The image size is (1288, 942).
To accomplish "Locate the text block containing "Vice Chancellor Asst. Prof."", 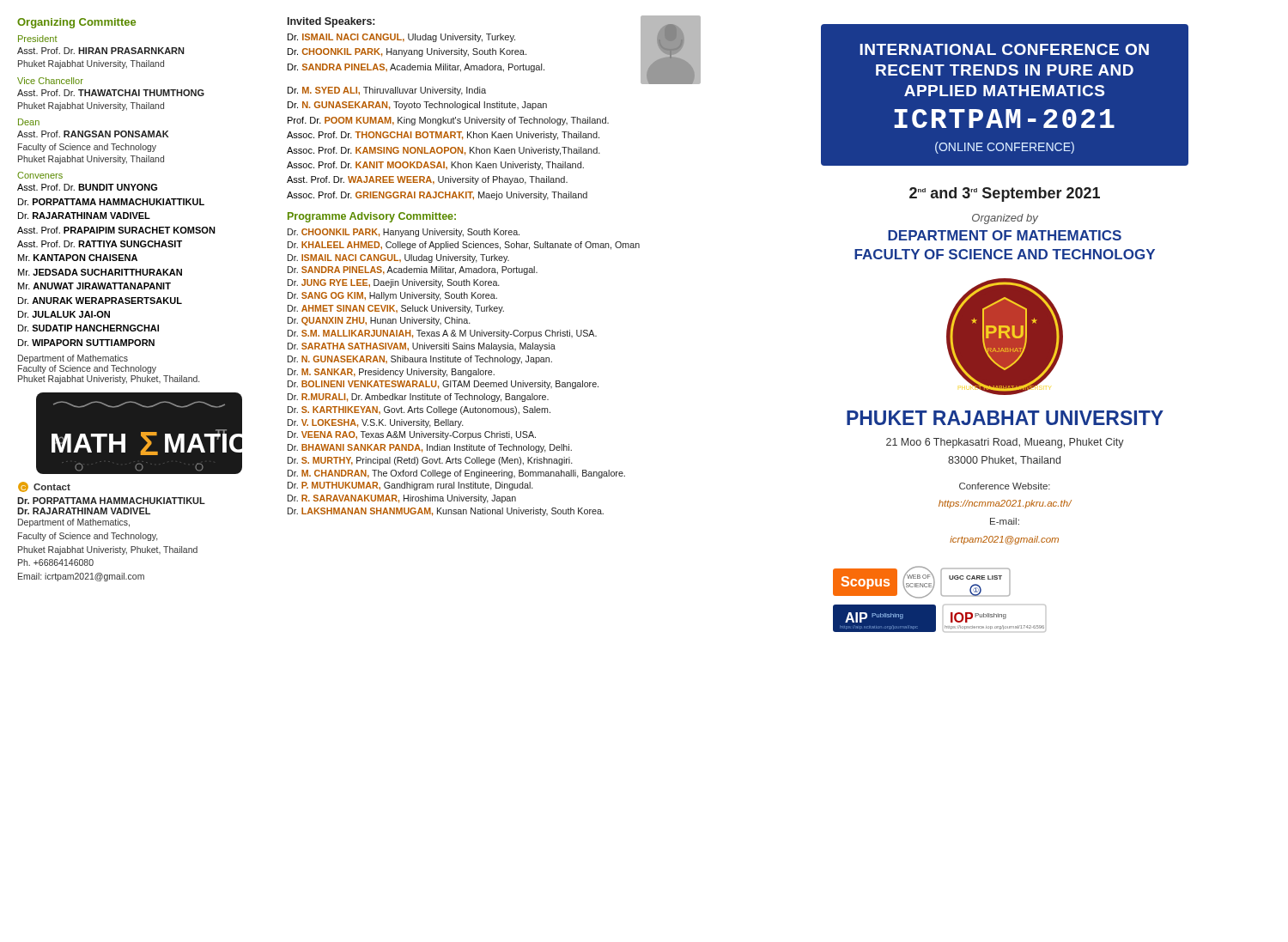I will click(139, 93).
